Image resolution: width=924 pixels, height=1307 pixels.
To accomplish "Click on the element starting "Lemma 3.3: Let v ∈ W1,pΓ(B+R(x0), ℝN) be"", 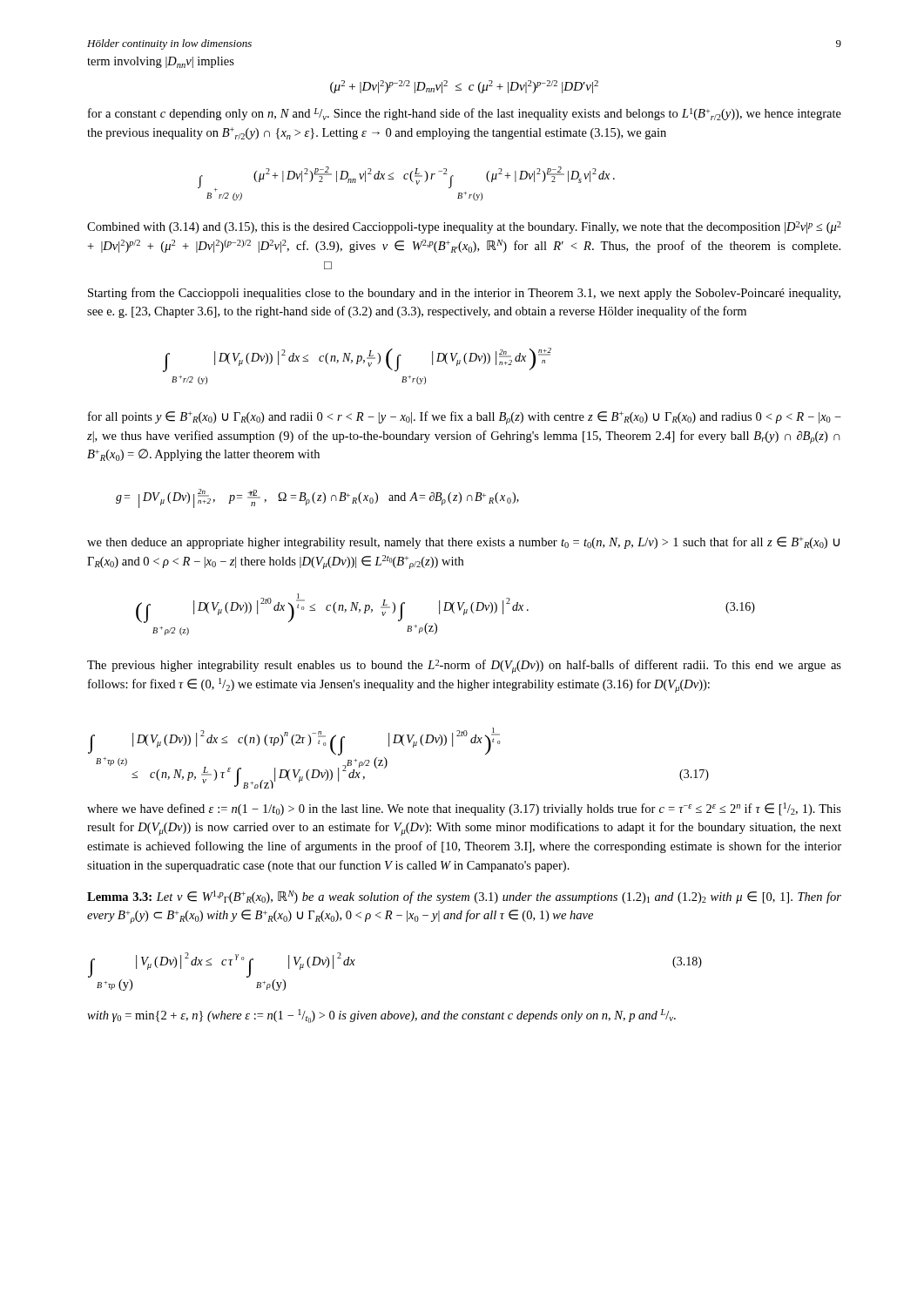I will click(464, 906).
